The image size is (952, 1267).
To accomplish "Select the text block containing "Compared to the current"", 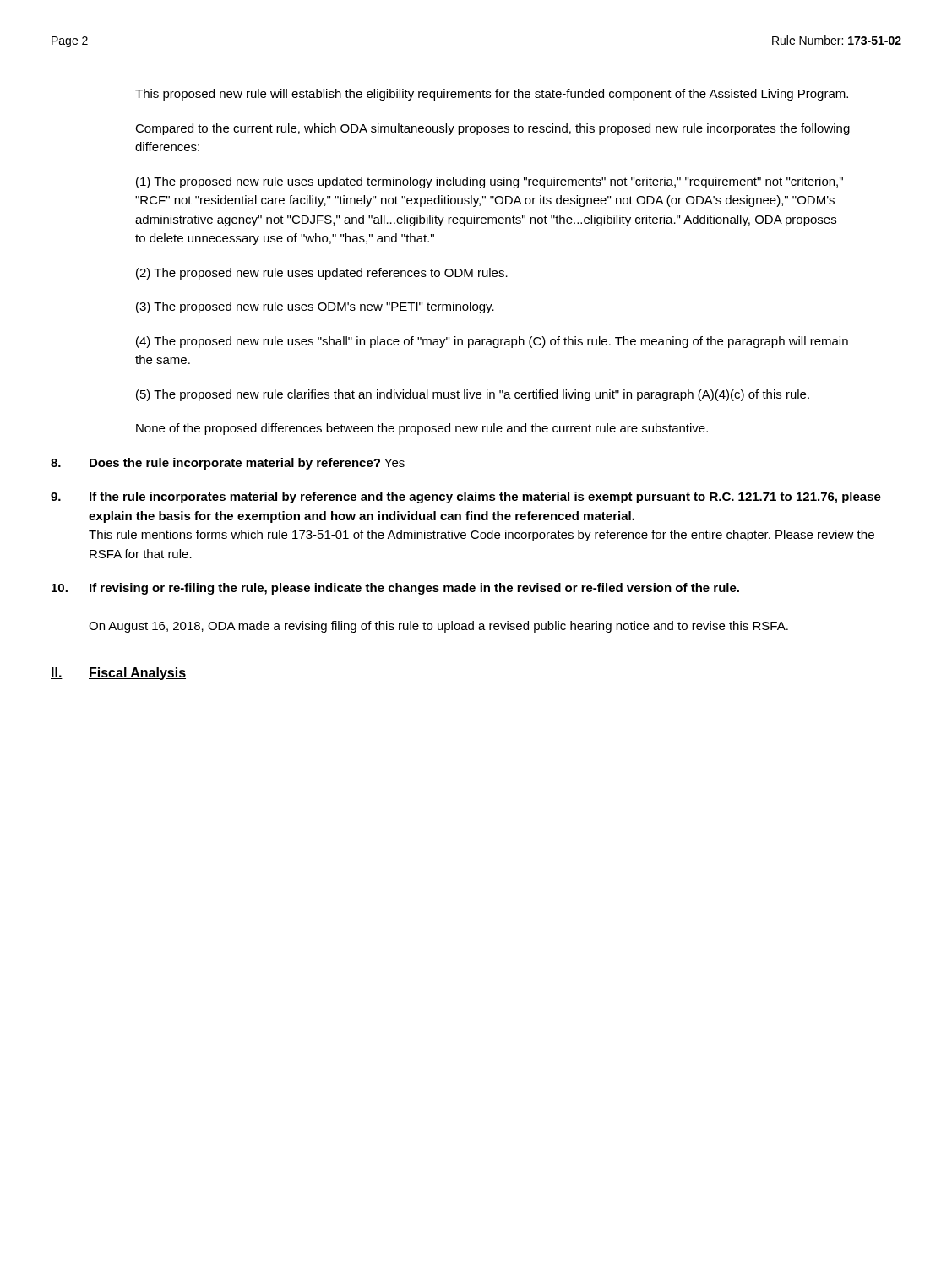I will tap(493, 137).
